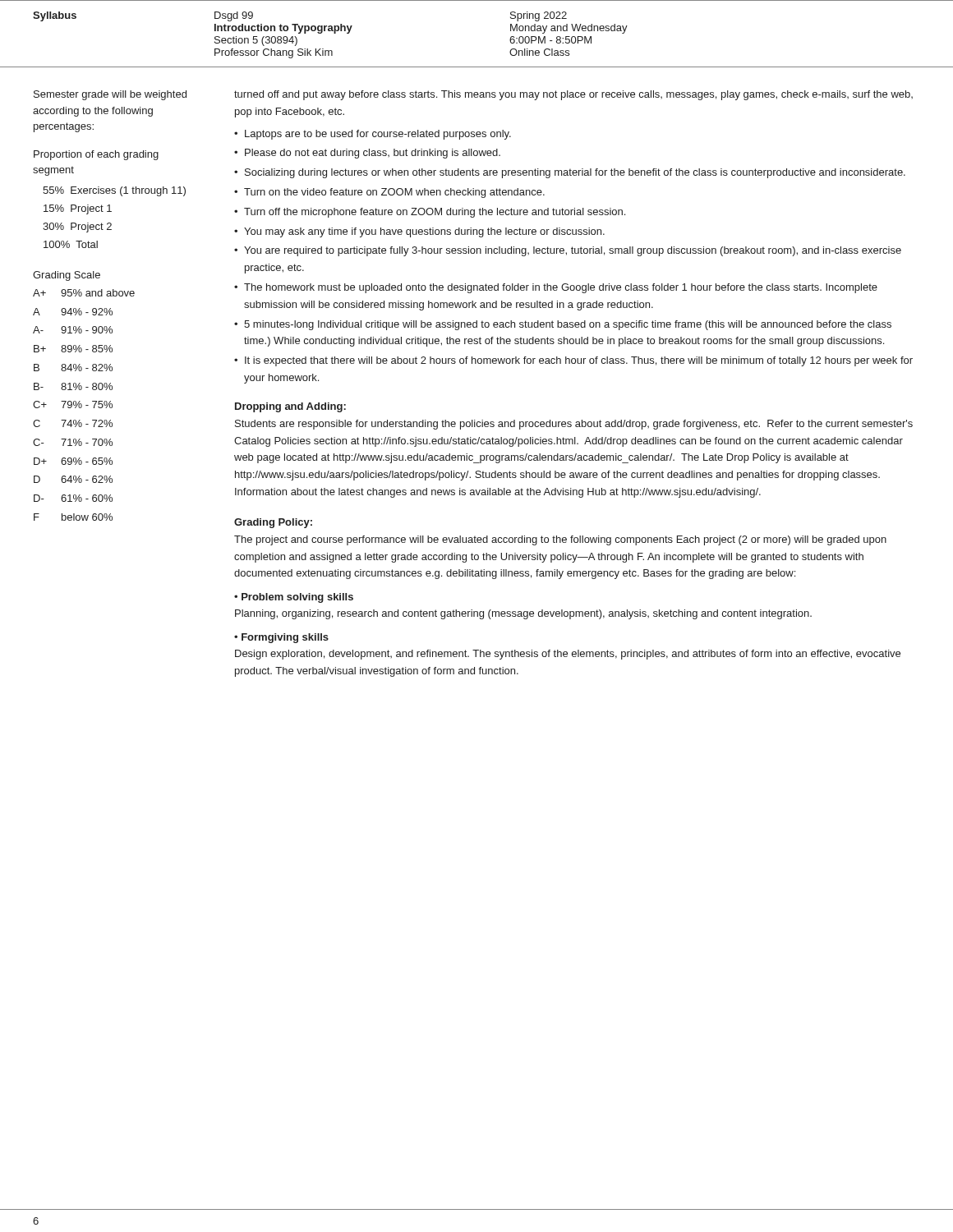The width and height of the screenshot is (953, 1232).
Task: Navigate to the region starting "Grading Scale"
Action: point(67,275)
